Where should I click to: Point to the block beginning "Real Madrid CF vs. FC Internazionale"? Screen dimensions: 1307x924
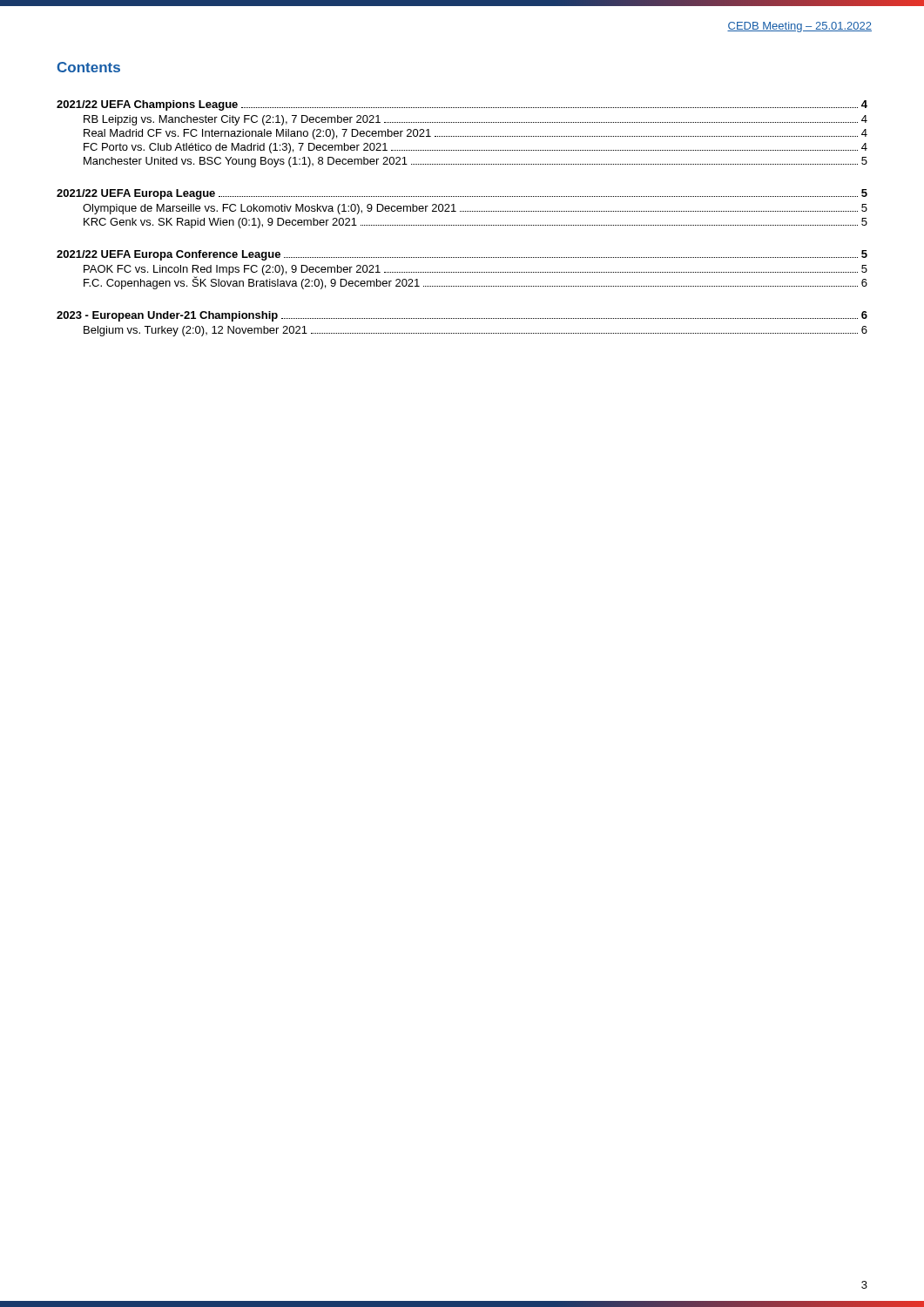pyautogui.click(x=475, y=133)
